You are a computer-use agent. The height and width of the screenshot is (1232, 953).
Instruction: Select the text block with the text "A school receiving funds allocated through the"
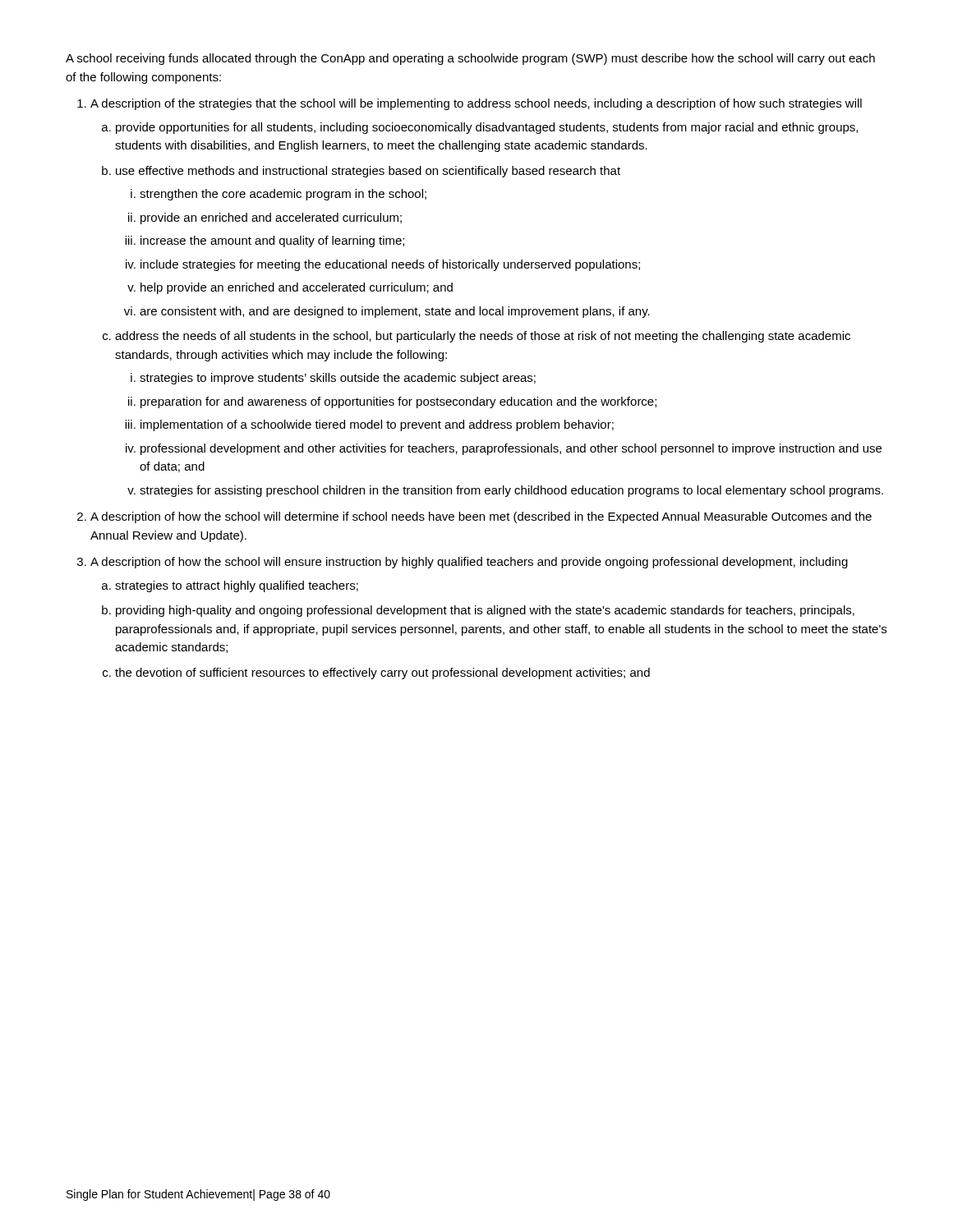click(x=471, y=67)
